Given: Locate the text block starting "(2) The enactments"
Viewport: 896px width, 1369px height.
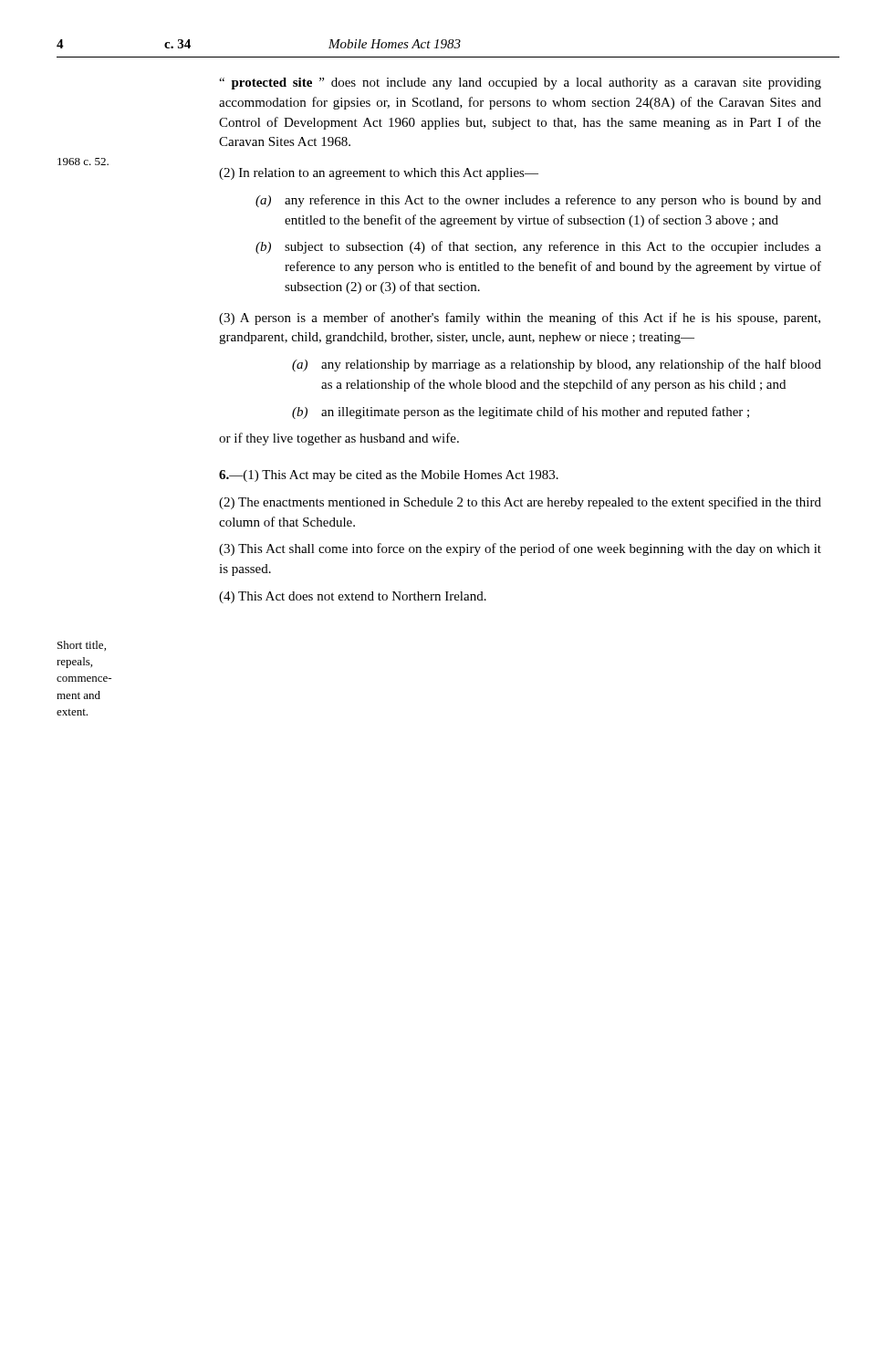Looking at the screenshot, I should coord(520,512).
